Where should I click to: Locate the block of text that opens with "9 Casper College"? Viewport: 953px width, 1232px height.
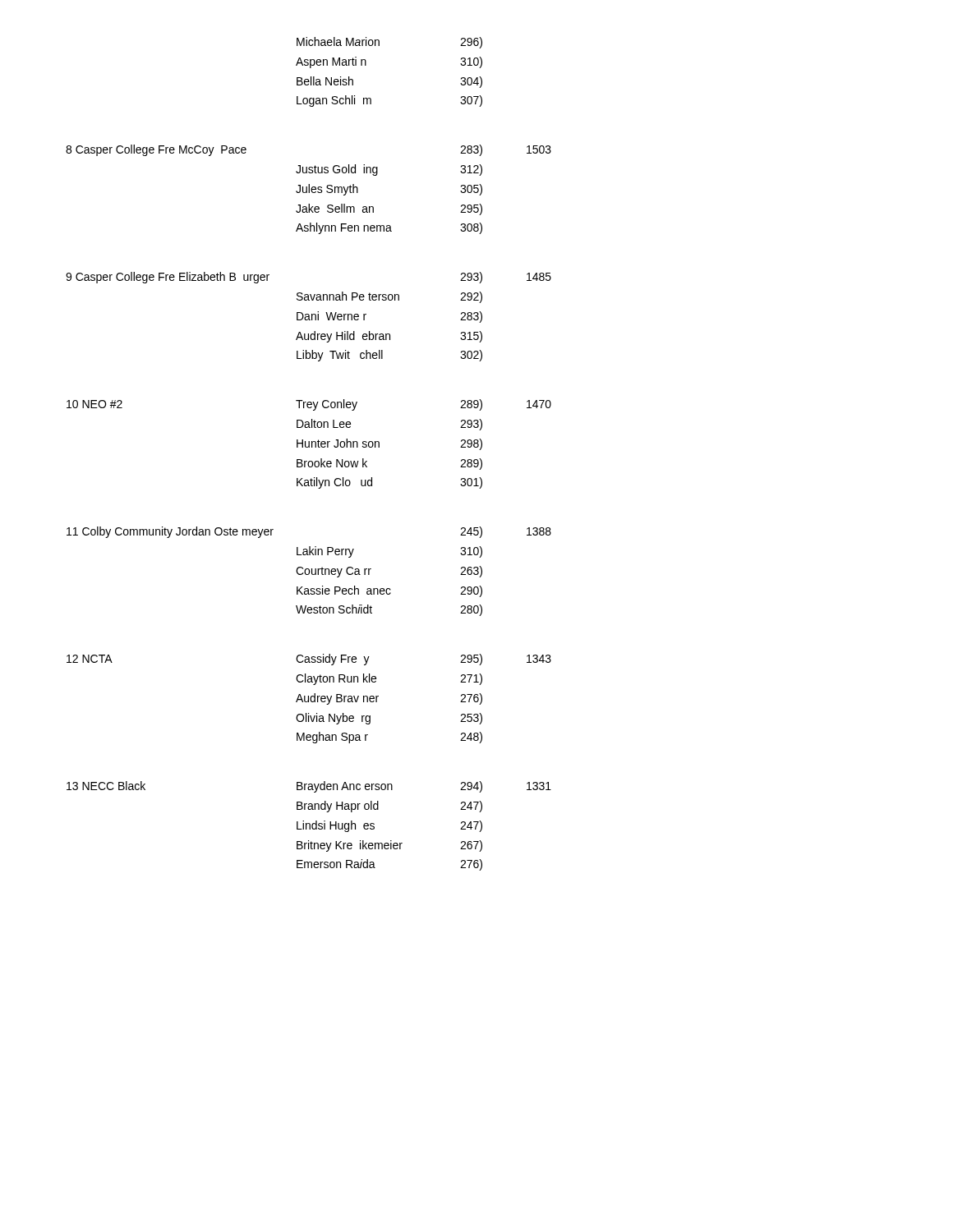329,317
